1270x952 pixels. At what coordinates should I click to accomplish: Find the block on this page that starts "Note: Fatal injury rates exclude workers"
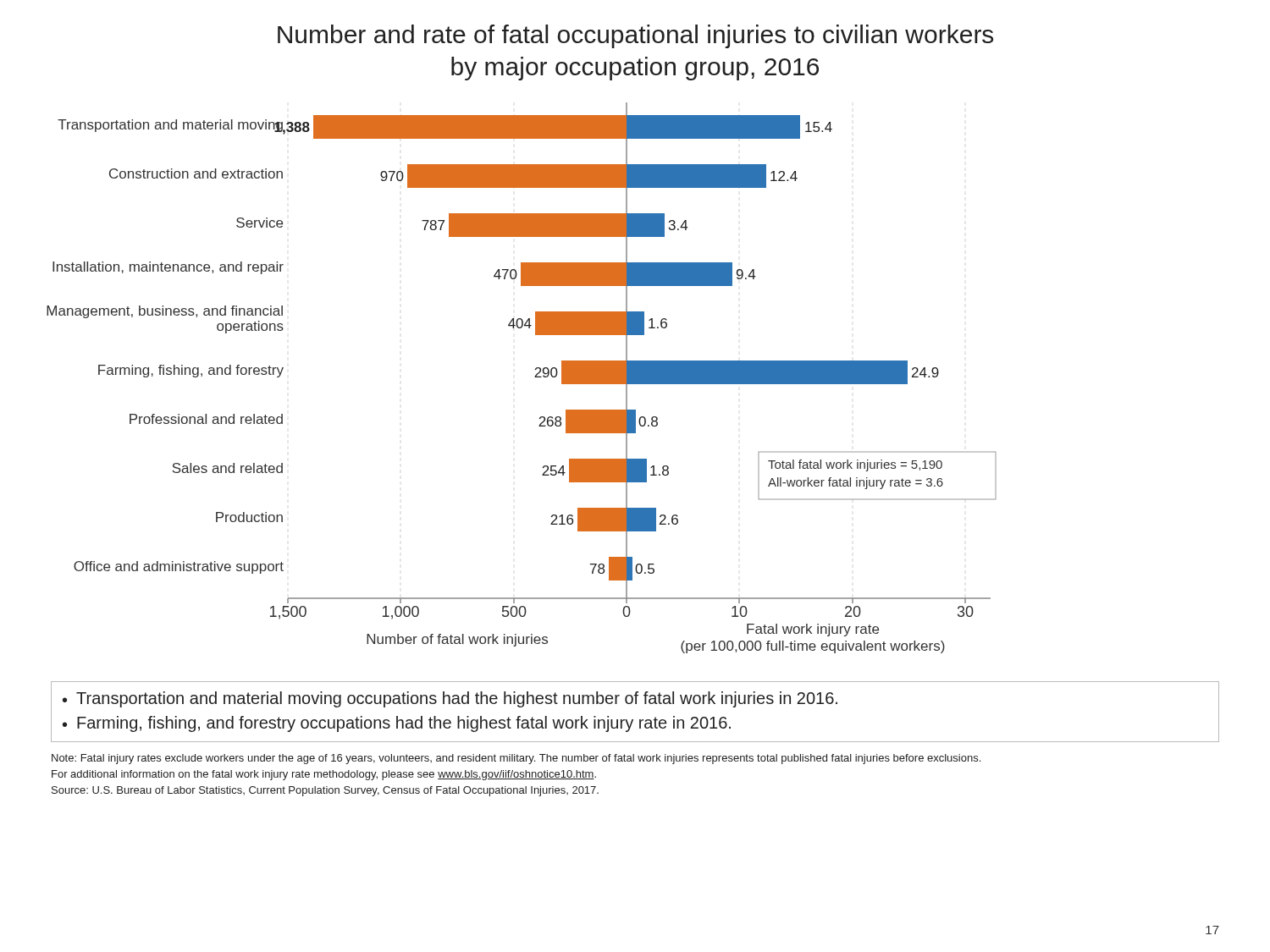(x=516, y=774)
